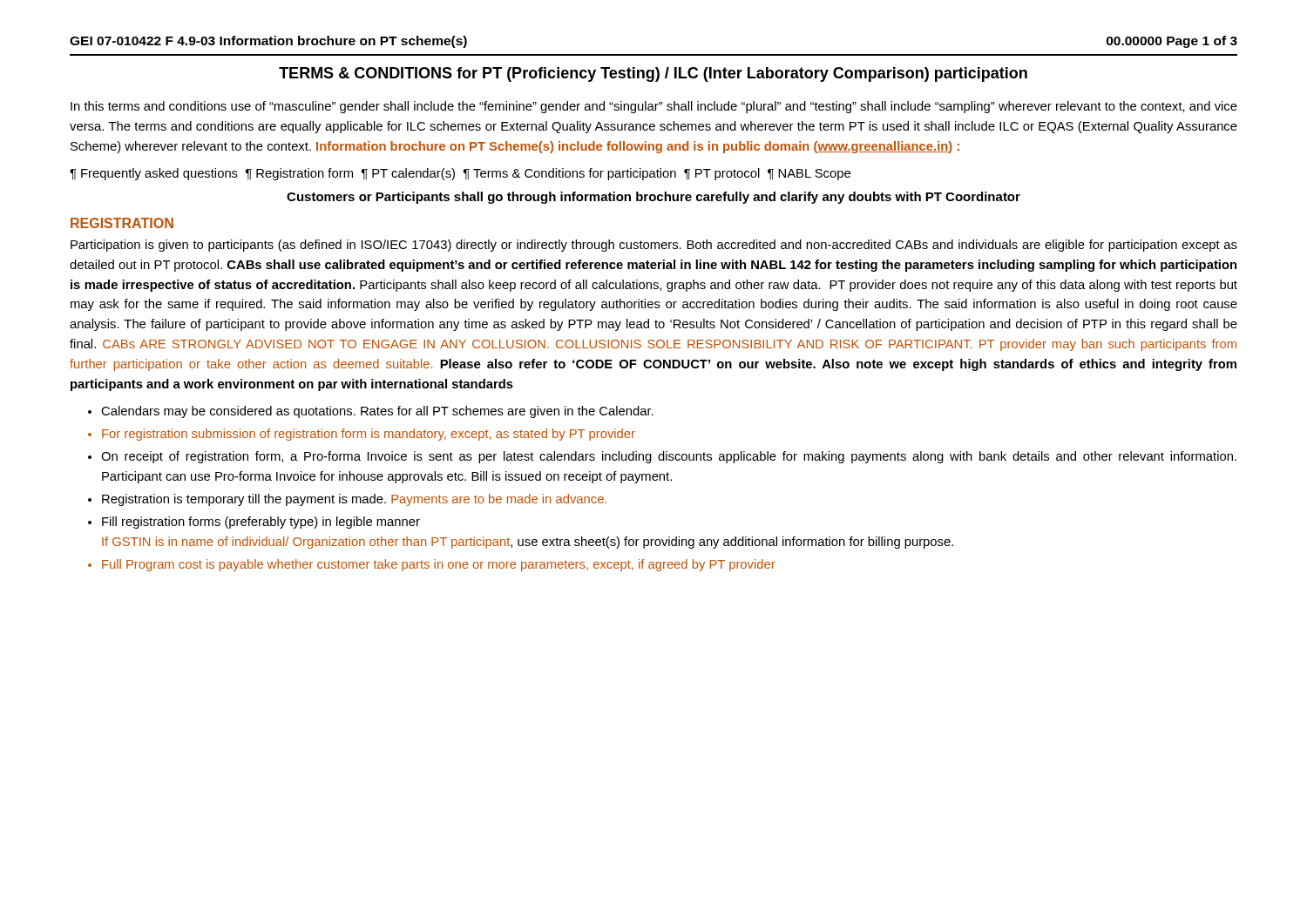1307x924 pixels.
Task: Find the block starting "Calendars may be considered as"
Action: point(378,411)
